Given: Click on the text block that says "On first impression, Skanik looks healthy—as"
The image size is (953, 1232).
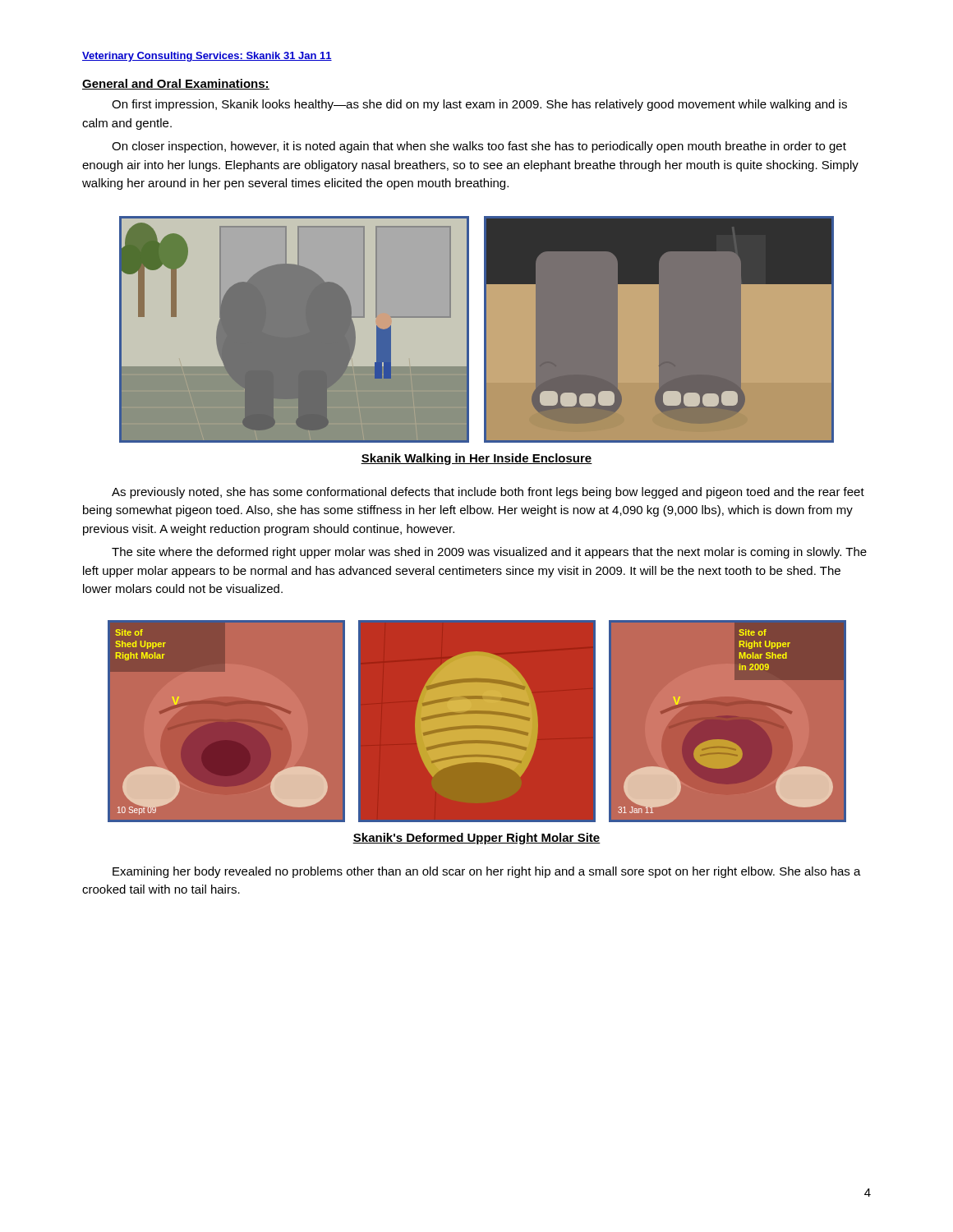Looking at the screenshot, I should [465, 113].
